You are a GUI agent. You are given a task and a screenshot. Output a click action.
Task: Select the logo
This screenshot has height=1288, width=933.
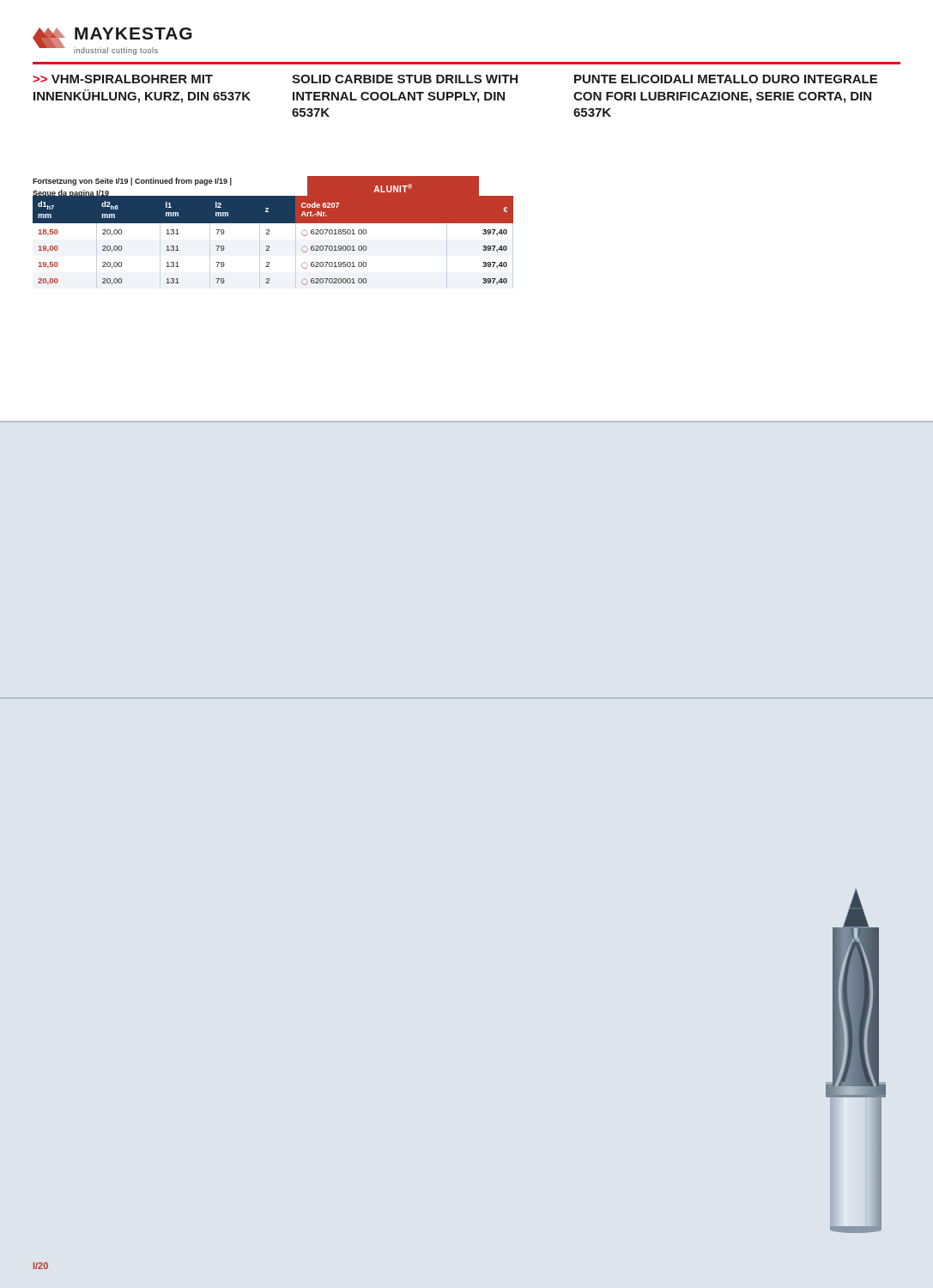click(118, 39)
